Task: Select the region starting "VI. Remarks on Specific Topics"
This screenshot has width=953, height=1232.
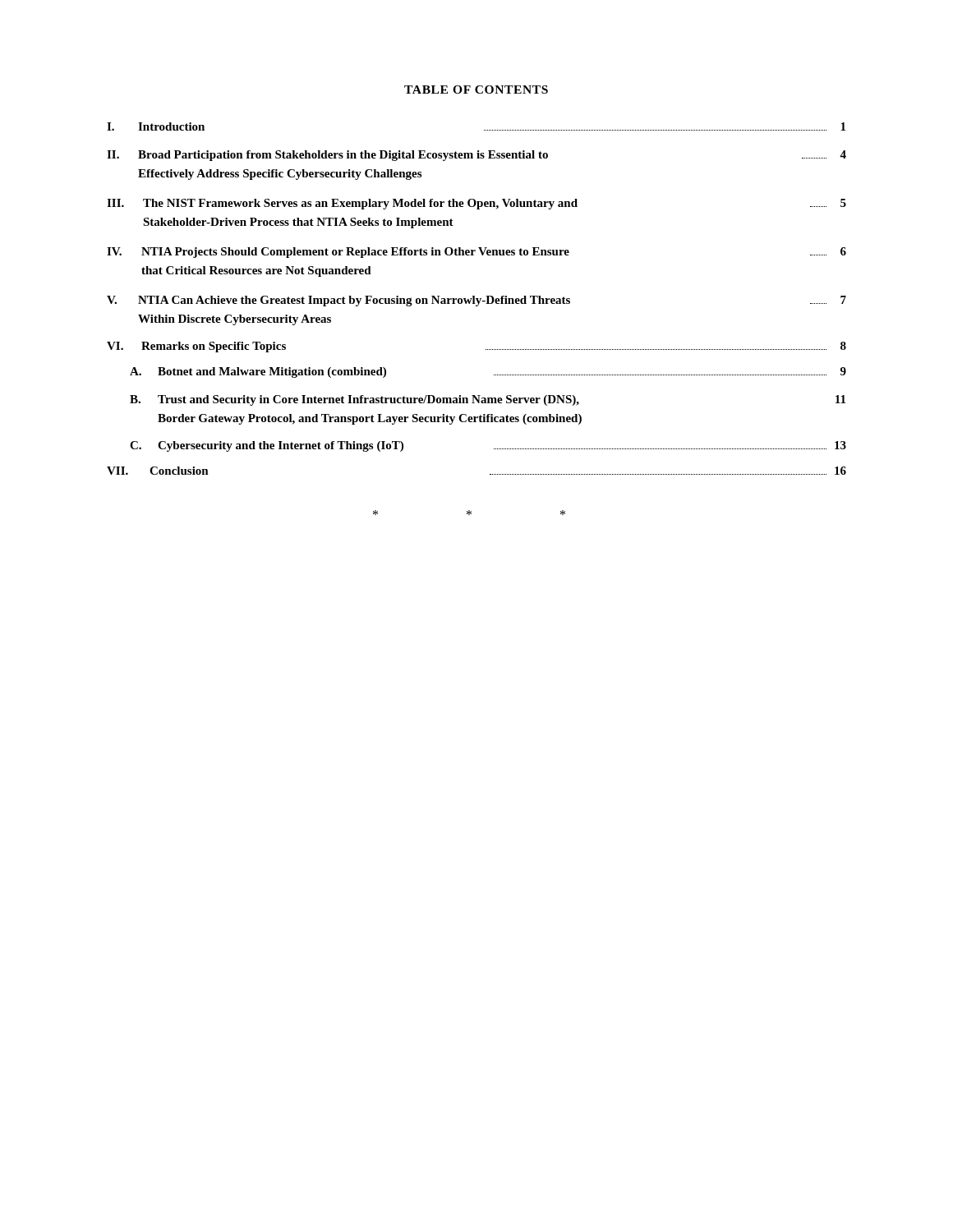Action: coord(476,346)
